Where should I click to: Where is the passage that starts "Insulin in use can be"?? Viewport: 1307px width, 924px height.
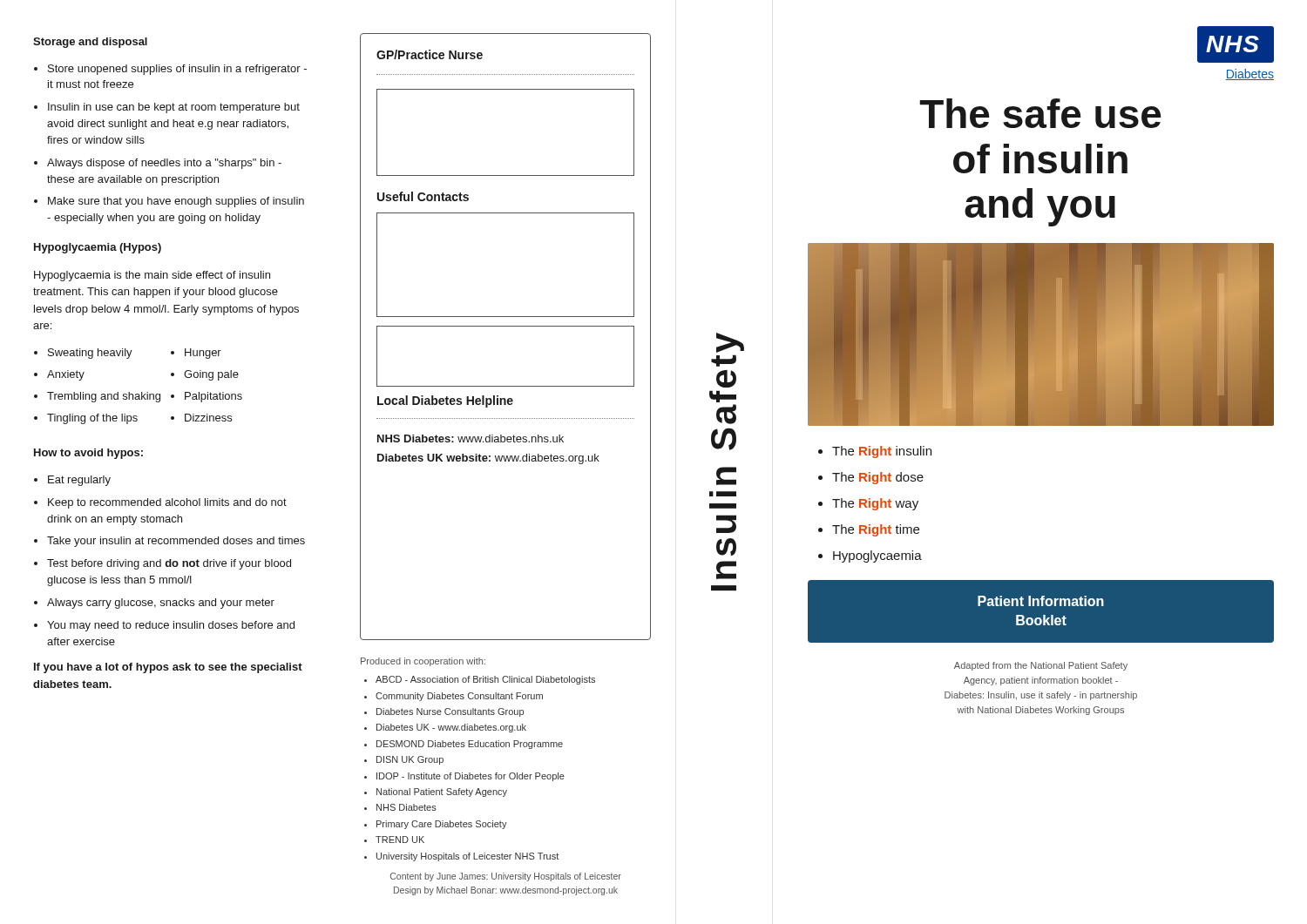coord(170,124)
